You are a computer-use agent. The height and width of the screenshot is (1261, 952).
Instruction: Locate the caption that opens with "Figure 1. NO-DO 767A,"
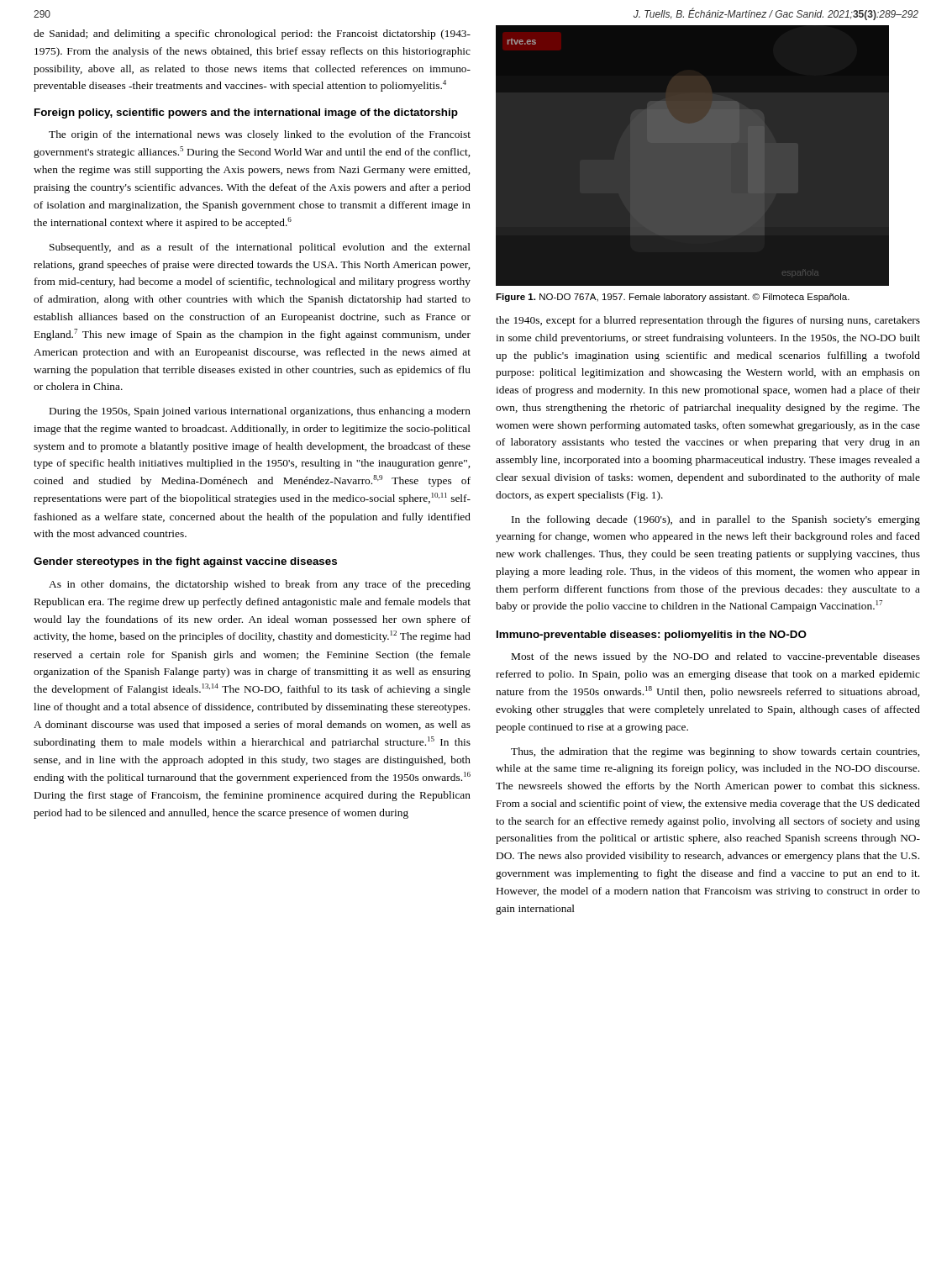tap(673, 297)
